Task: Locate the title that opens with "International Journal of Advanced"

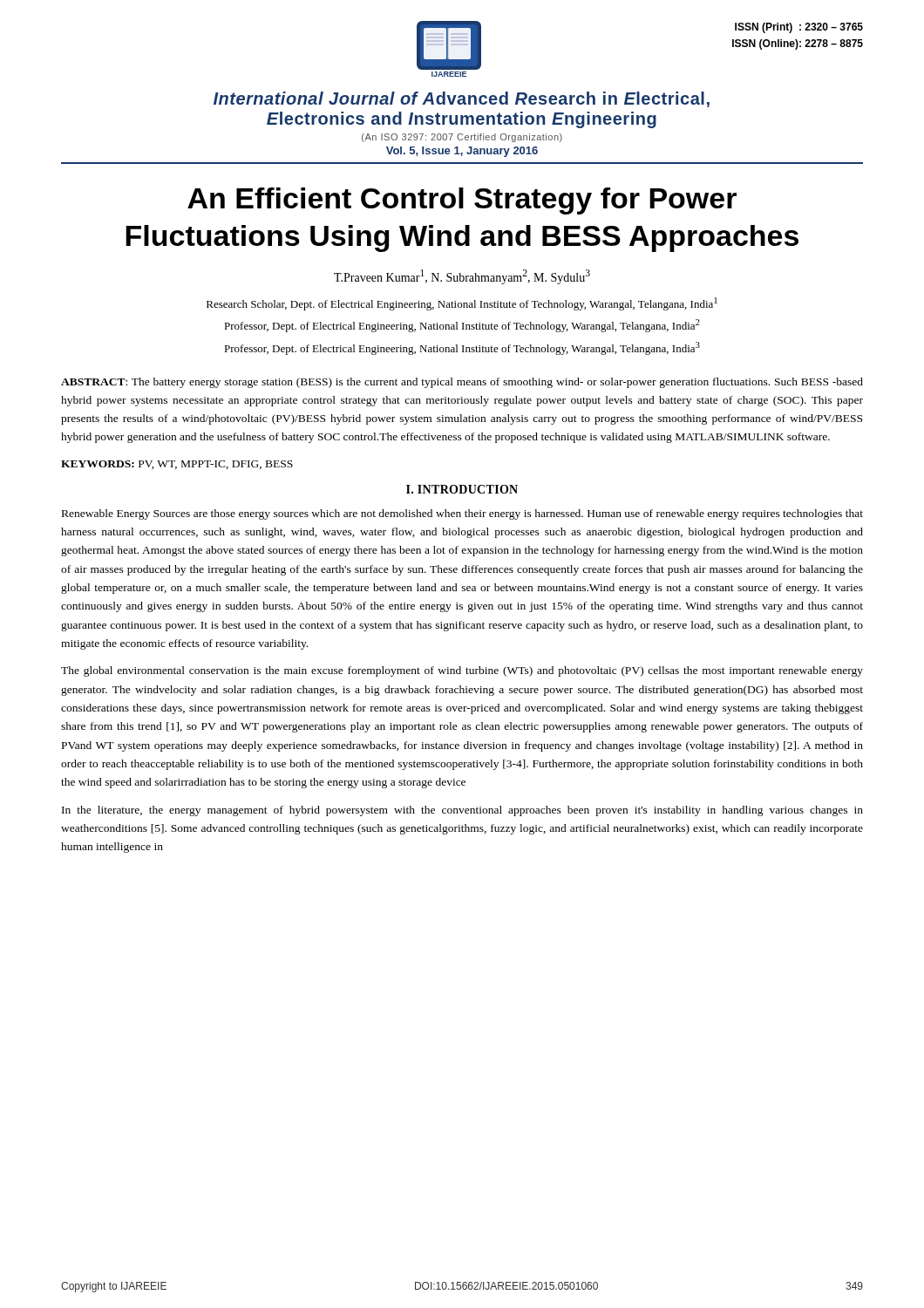Action: (x=462, y=123)
